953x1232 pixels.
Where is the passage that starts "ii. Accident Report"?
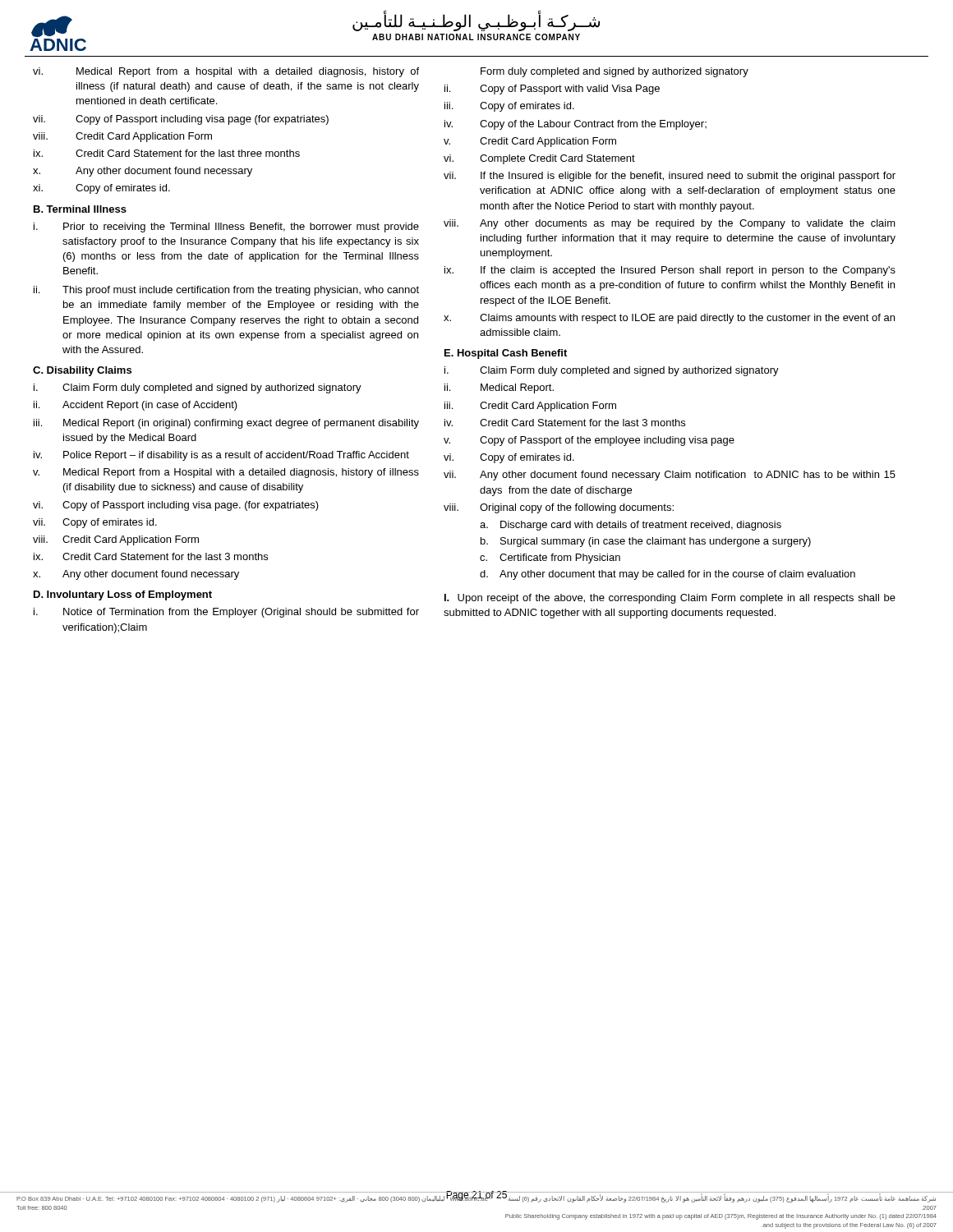point(226,405)
